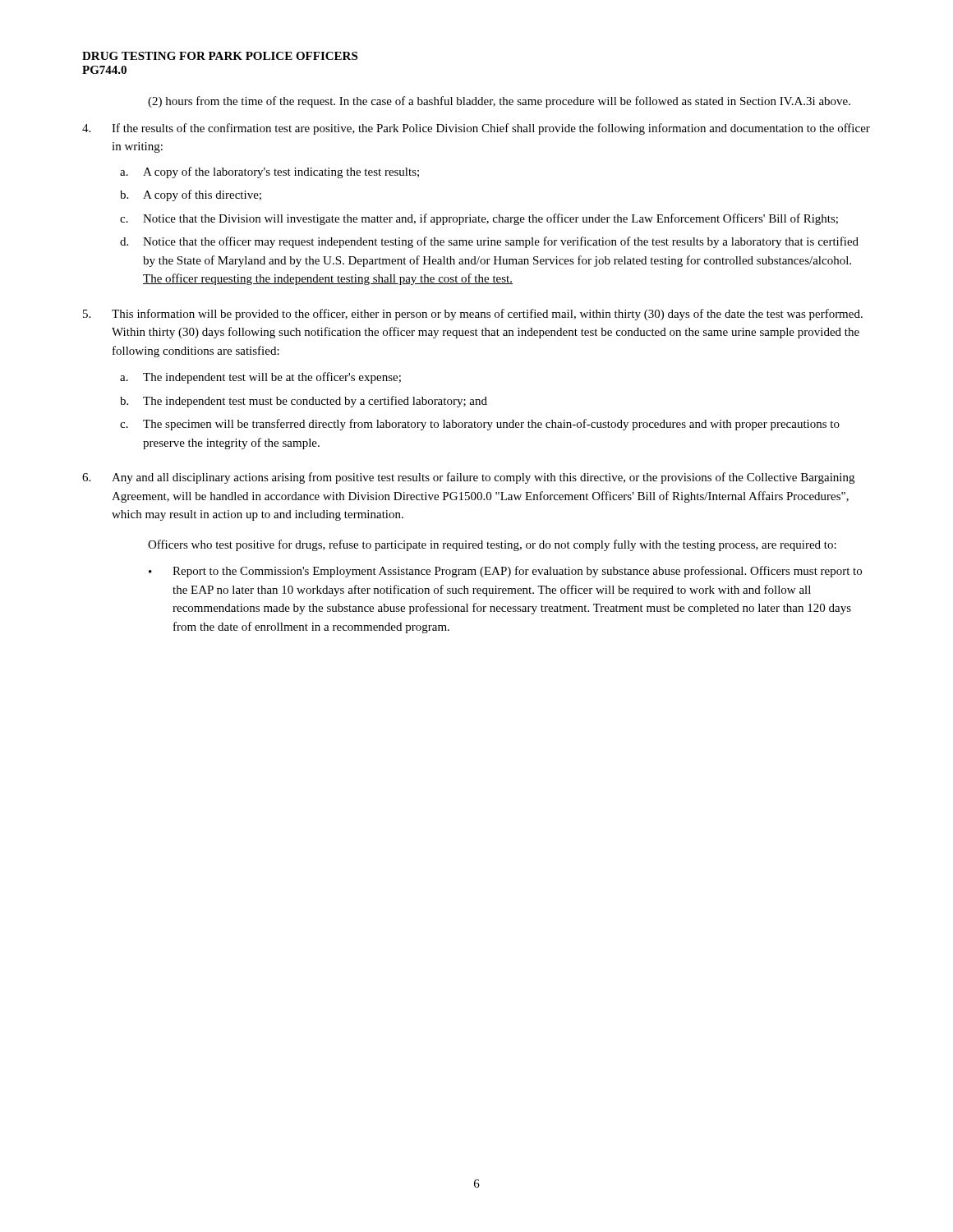Click the passage that begins "6. Any and all disciplinary actions arising"
Screen dimensions: 1232x953
click(x=476, y=496)
